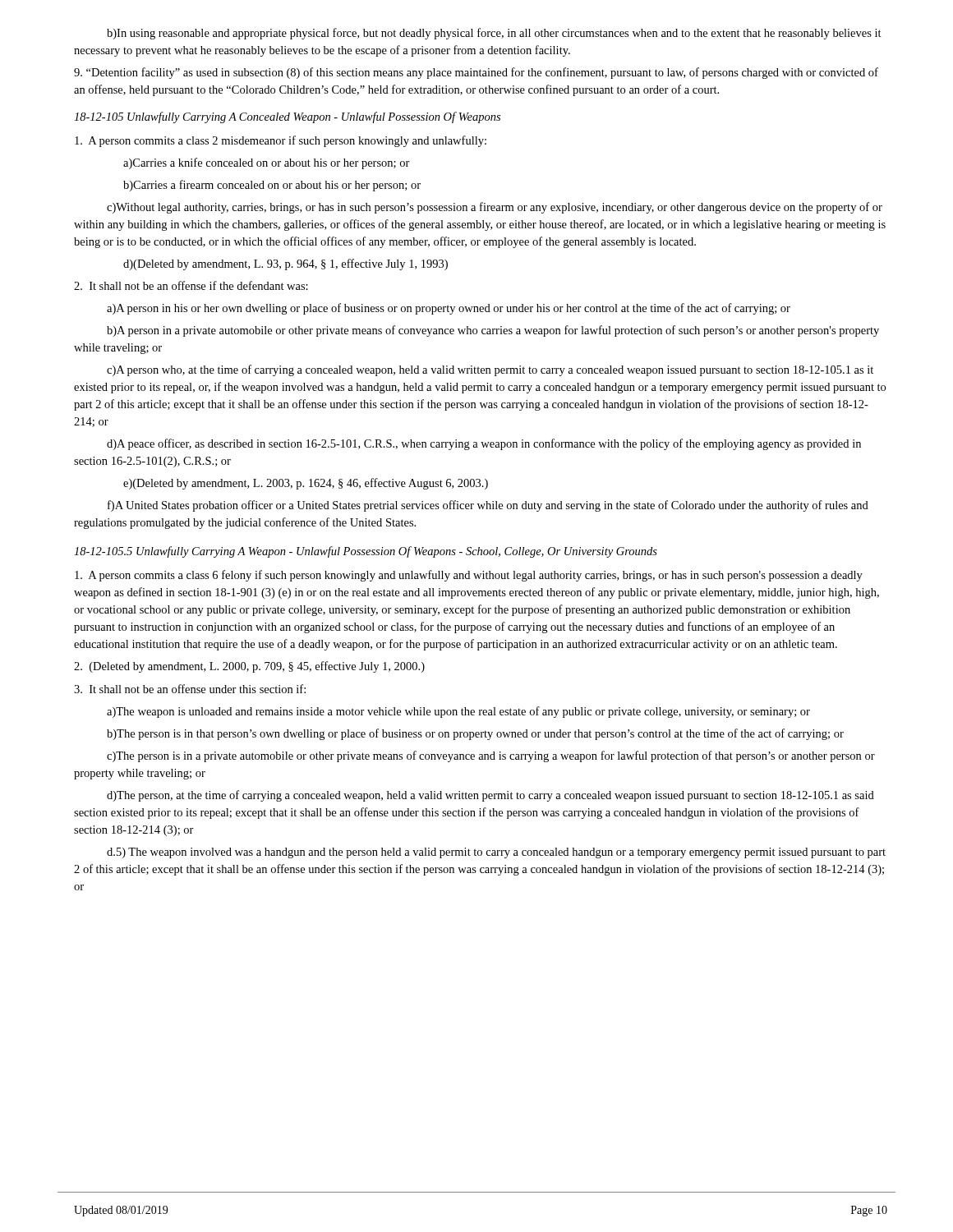Point to the text block starting "a)A person in his or her own dwelling"
This screenshot has width=953, height=1232.
click(481, 309)
